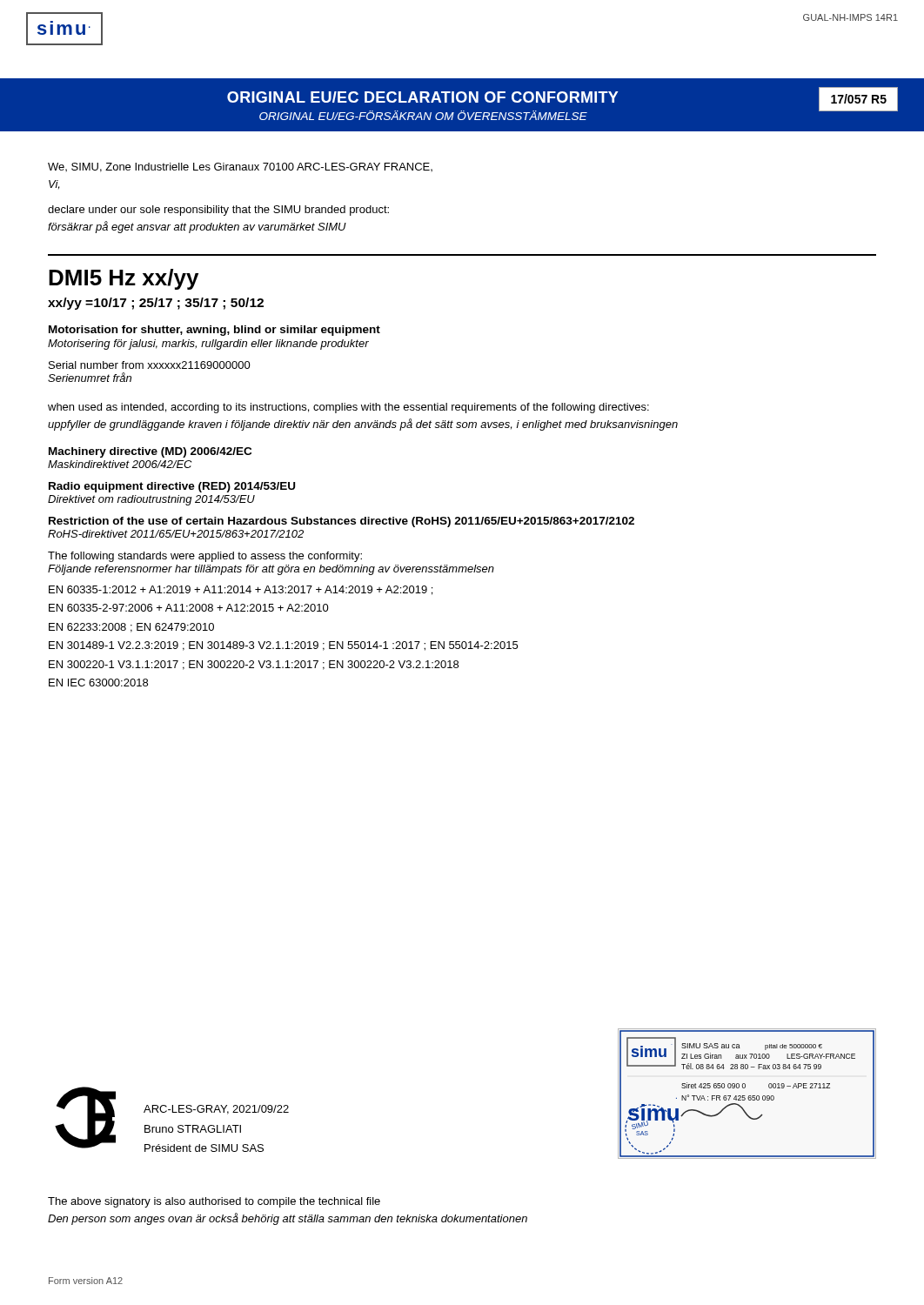Select the section header containing "Machinery directive (MD) 2006/42/EC"
924x1305 pixels.
point(150,451)
